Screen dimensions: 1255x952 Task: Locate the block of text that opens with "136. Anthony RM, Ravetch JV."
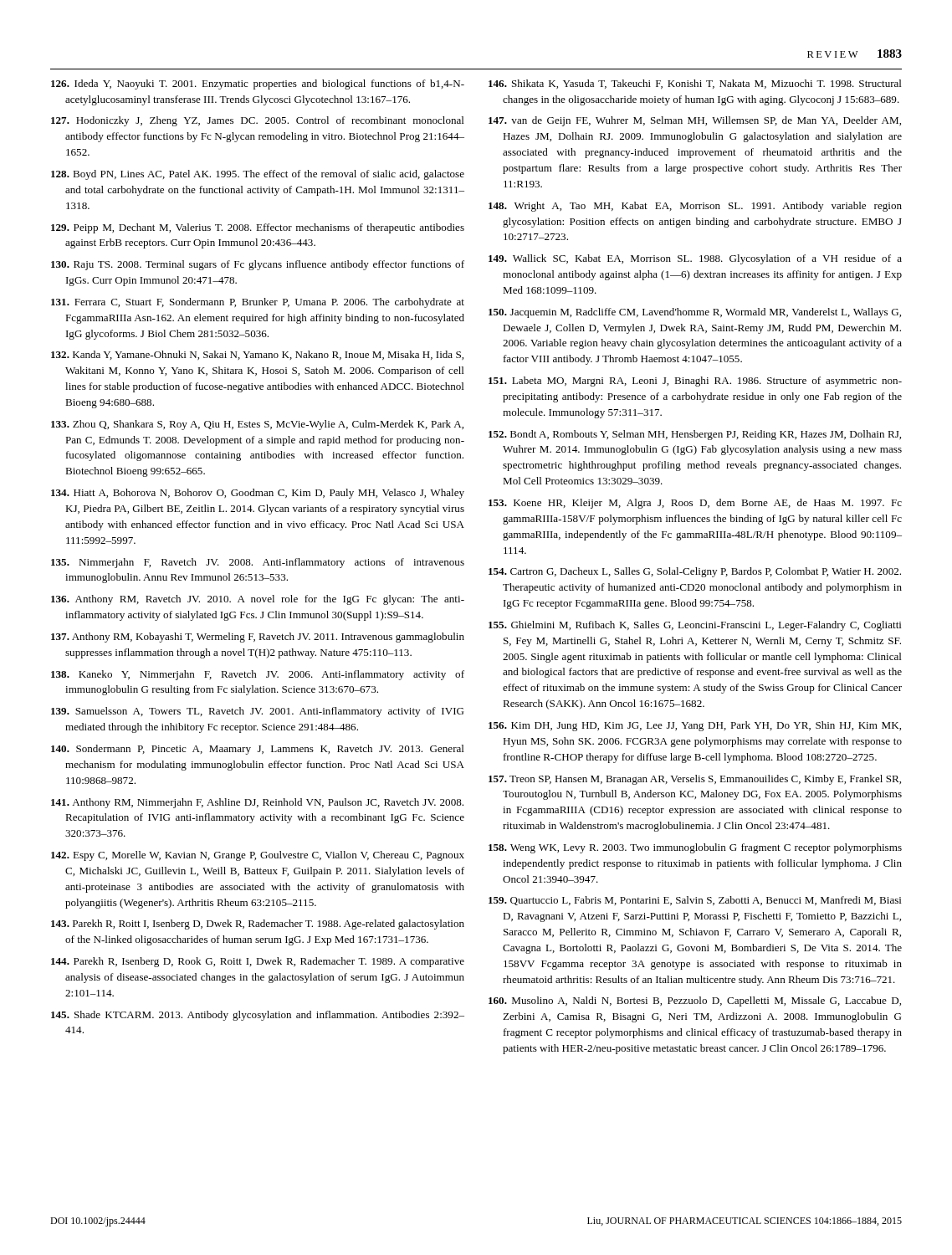click(257, 607)
